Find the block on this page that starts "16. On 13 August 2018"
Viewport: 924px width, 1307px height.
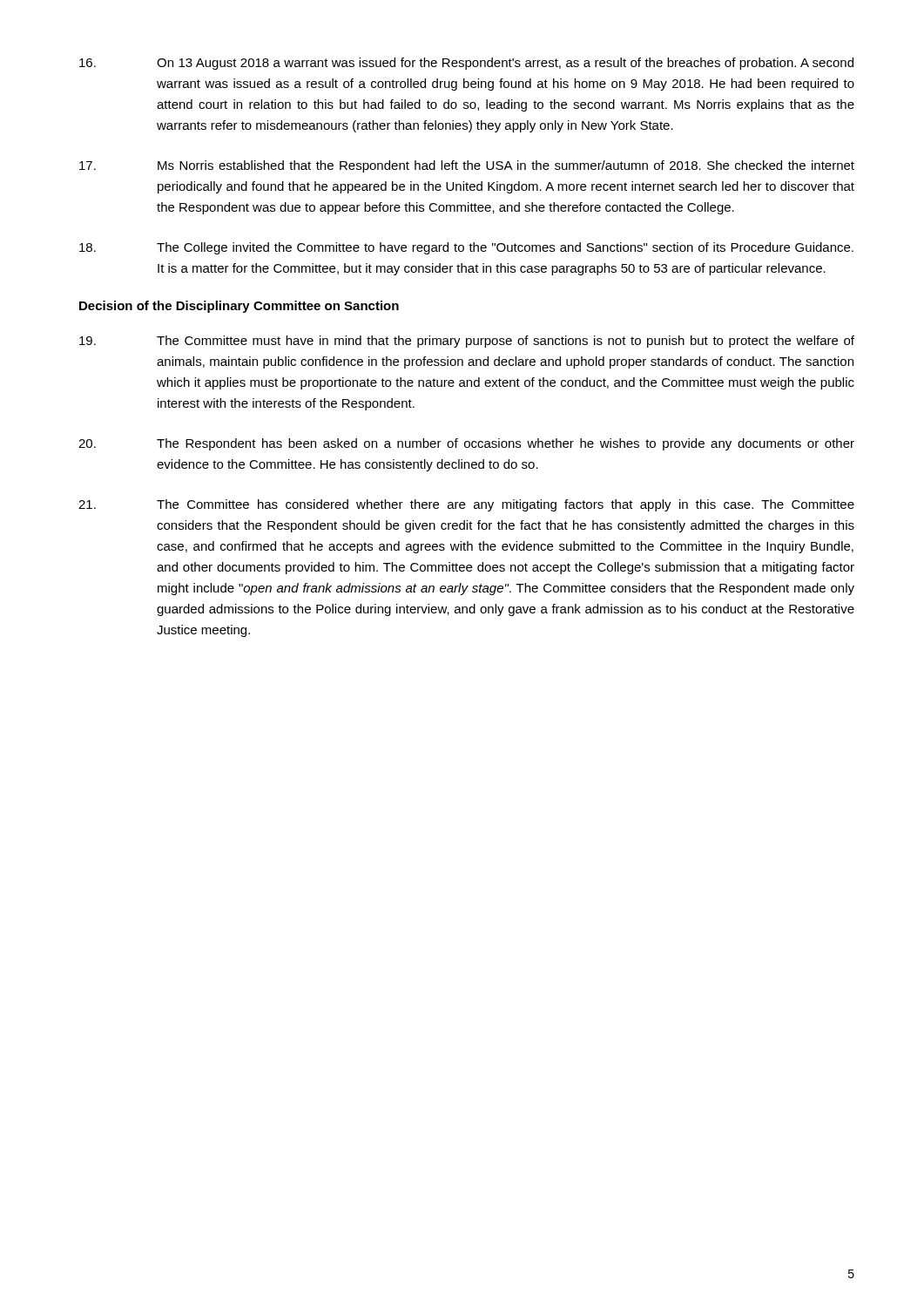(466, 94)
